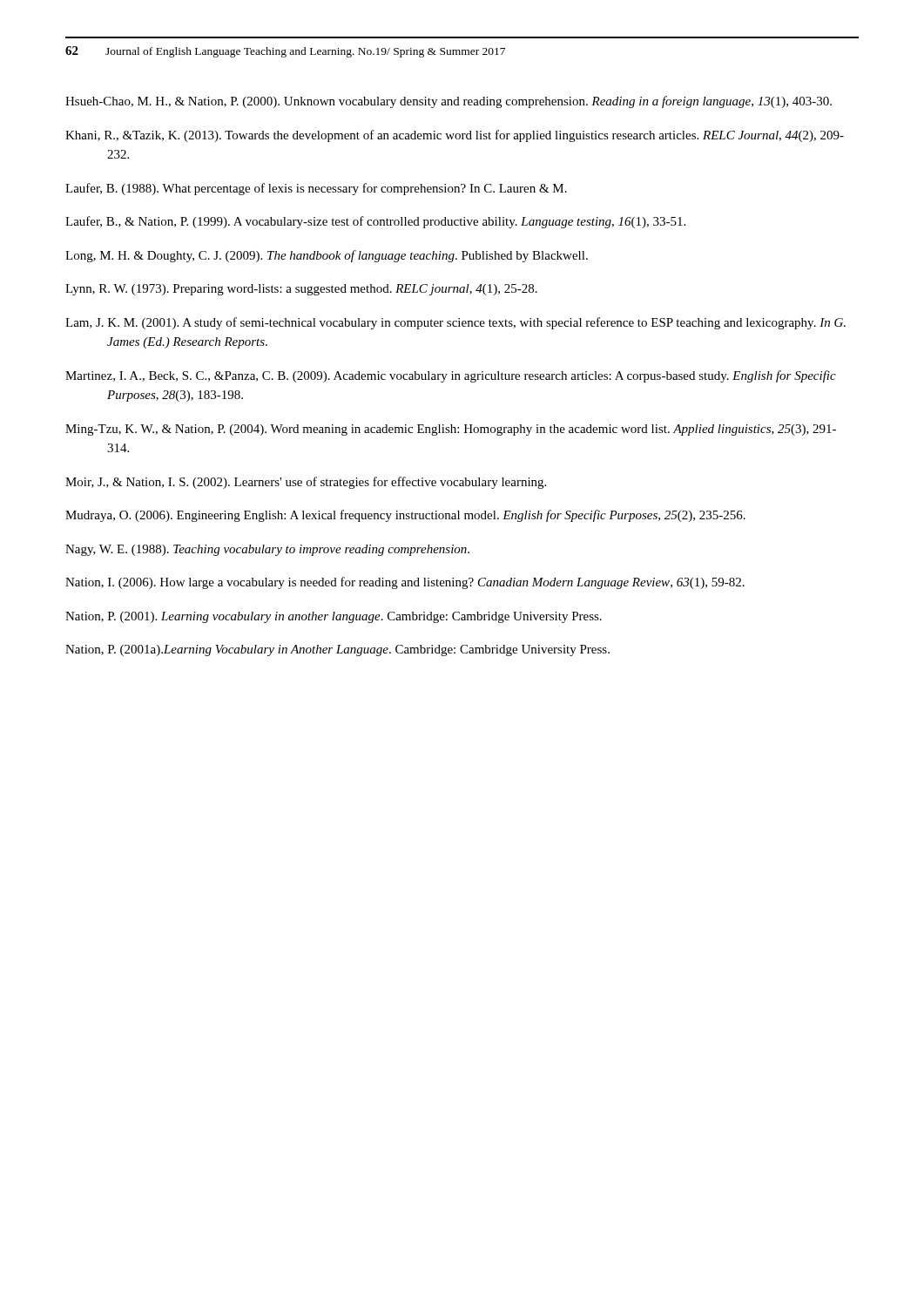Image resolution: width=924 pixels, height=1307 pixels.
Task: Select the text starting "Khani, R., &Tazik, K."
Action: [455, 144]
